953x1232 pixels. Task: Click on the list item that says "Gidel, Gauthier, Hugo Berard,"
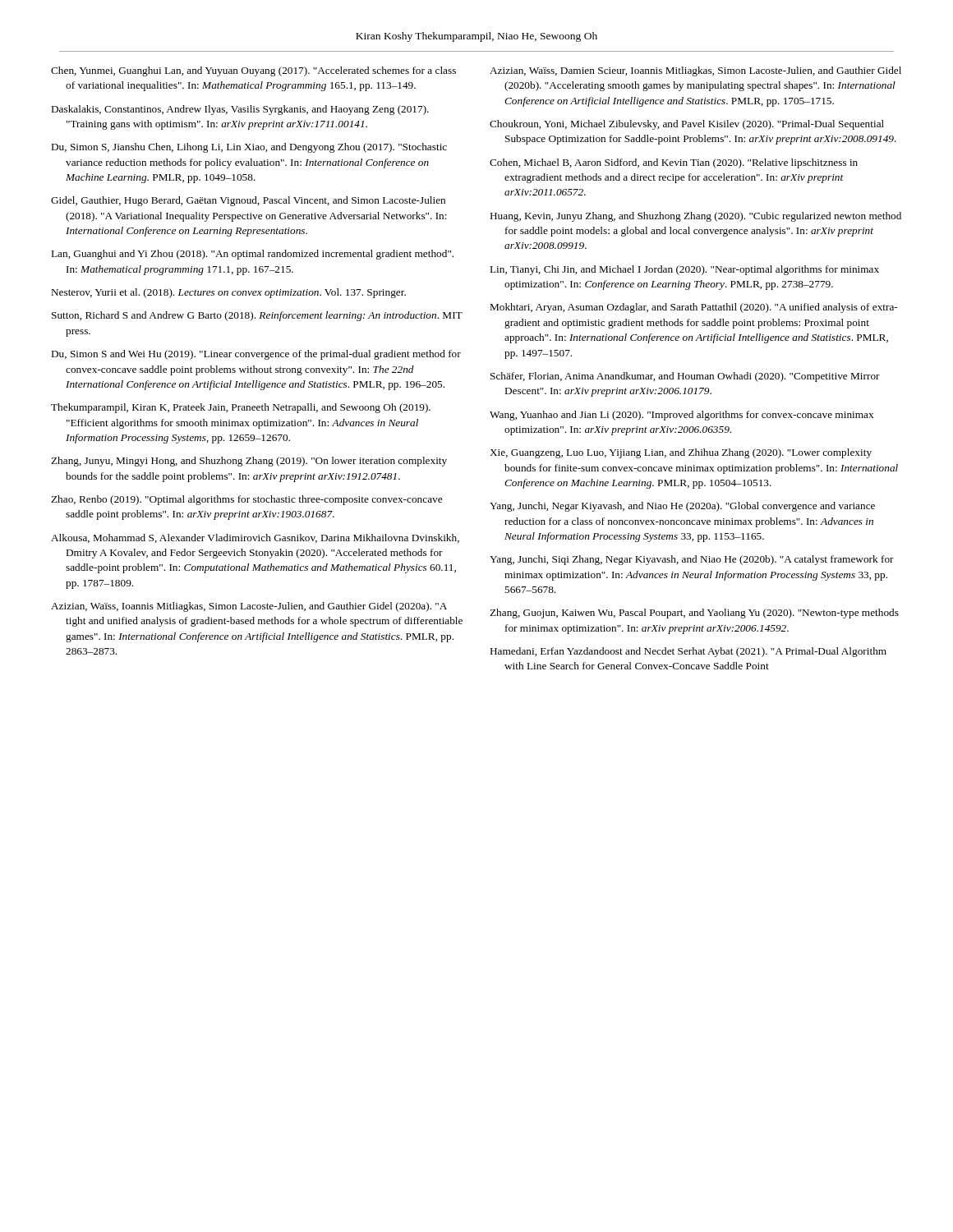point(249,215)
